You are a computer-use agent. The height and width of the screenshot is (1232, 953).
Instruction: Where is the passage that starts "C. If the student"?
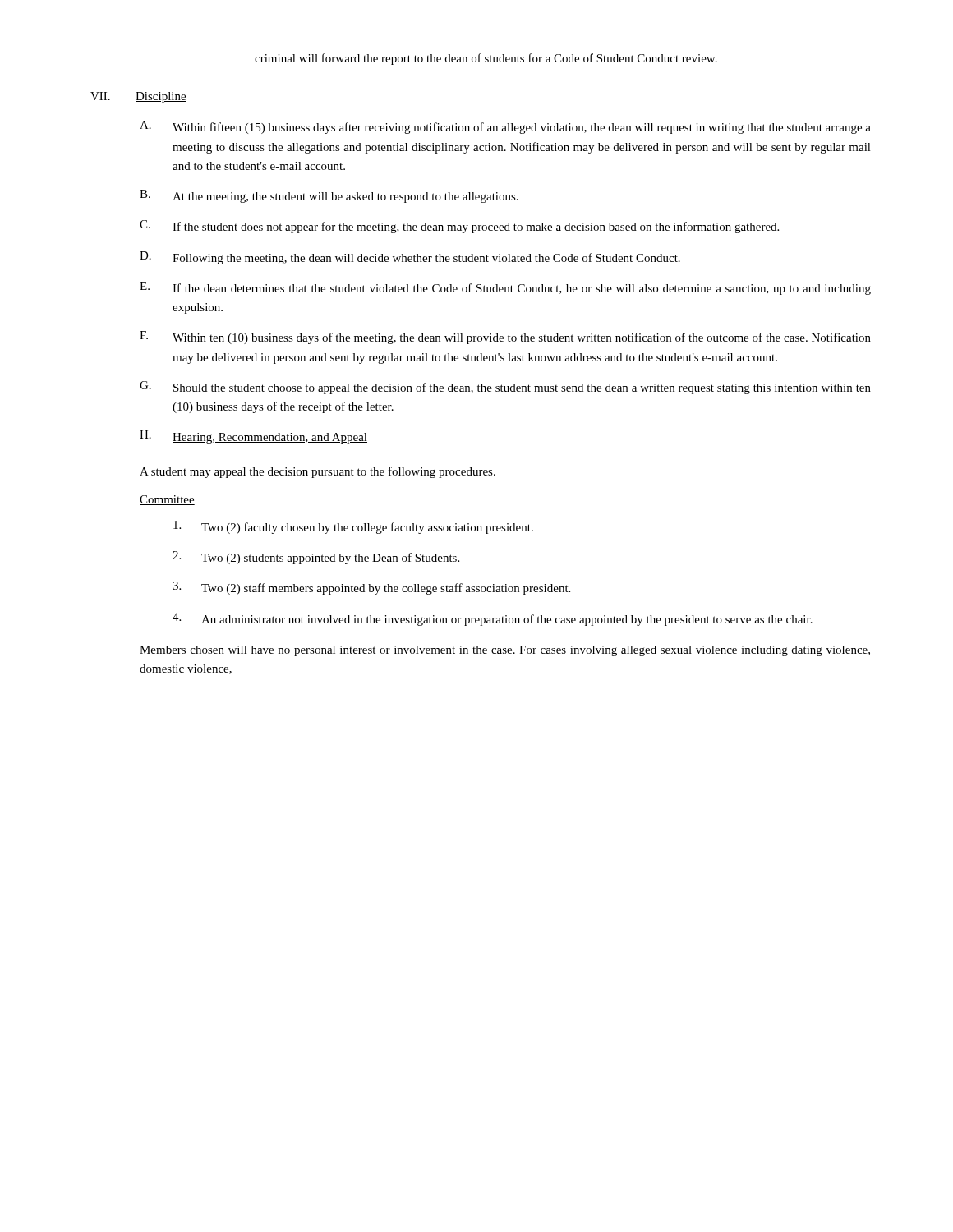(505, 227)
